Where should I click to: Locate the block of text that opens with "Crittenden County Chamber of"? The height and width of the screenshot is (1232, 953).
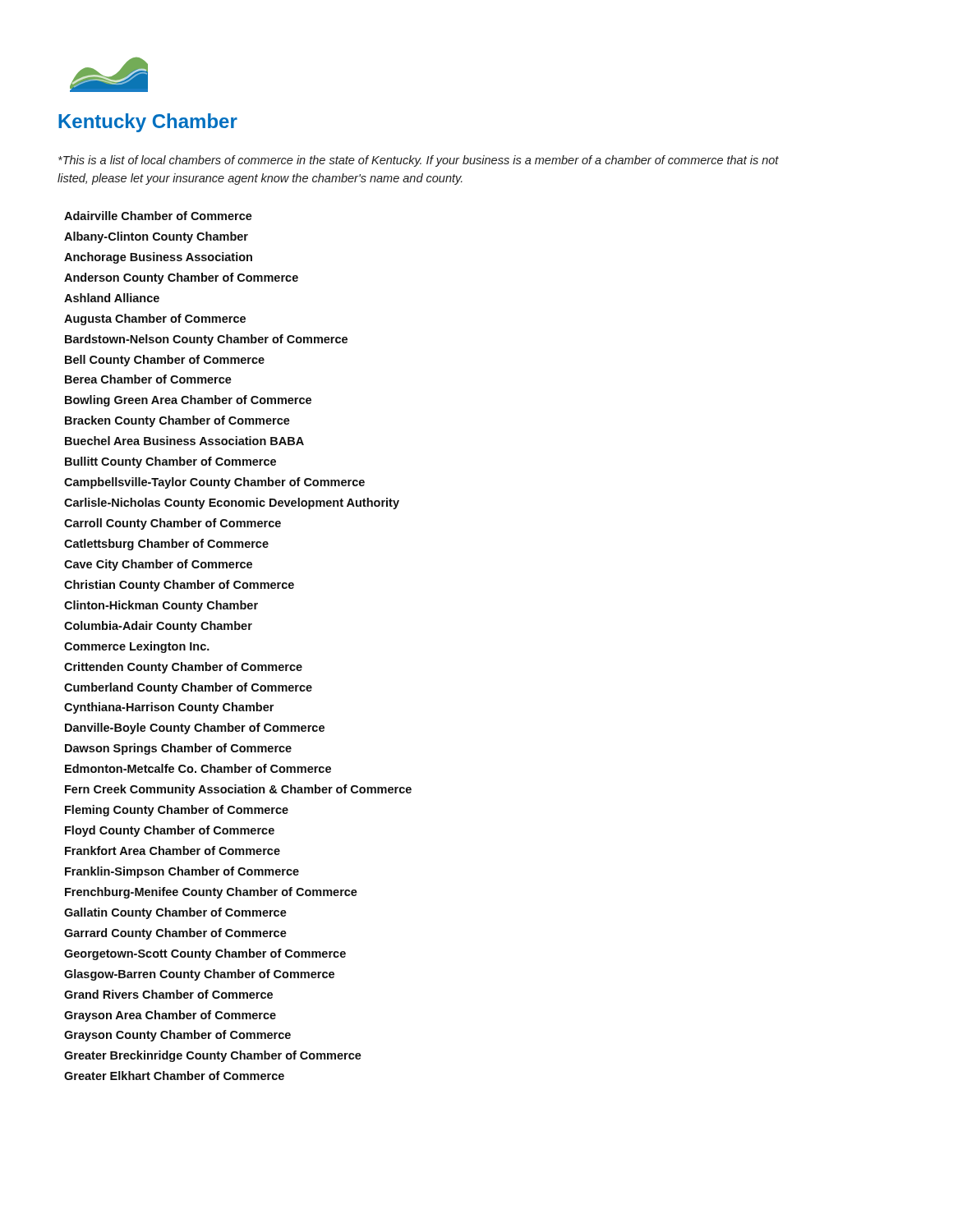[183, 668]
